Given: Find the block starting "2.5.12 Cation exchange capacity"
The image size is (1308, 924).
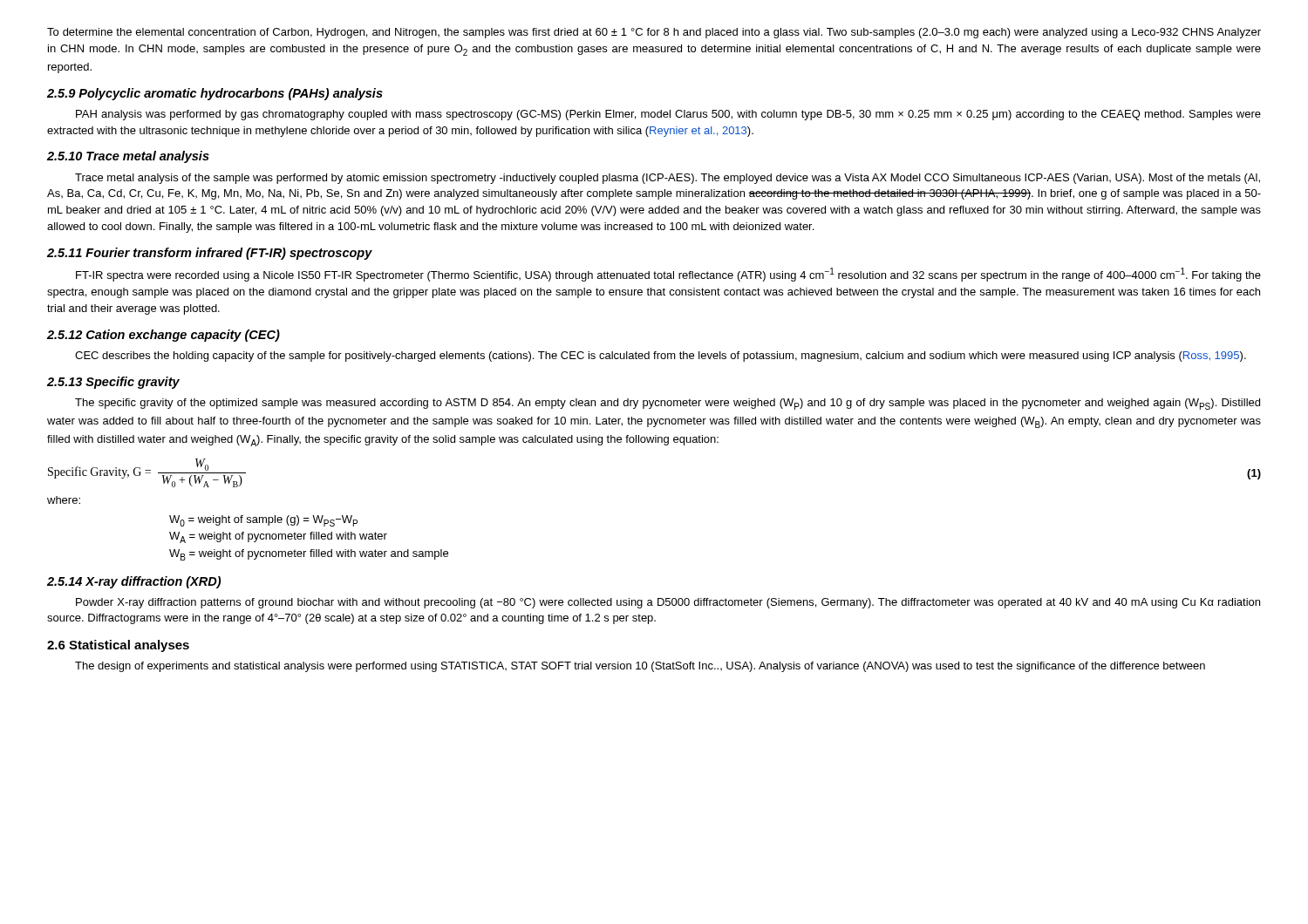Looking at the screenshot, I should pyautogui.click(x=164, y=336).
